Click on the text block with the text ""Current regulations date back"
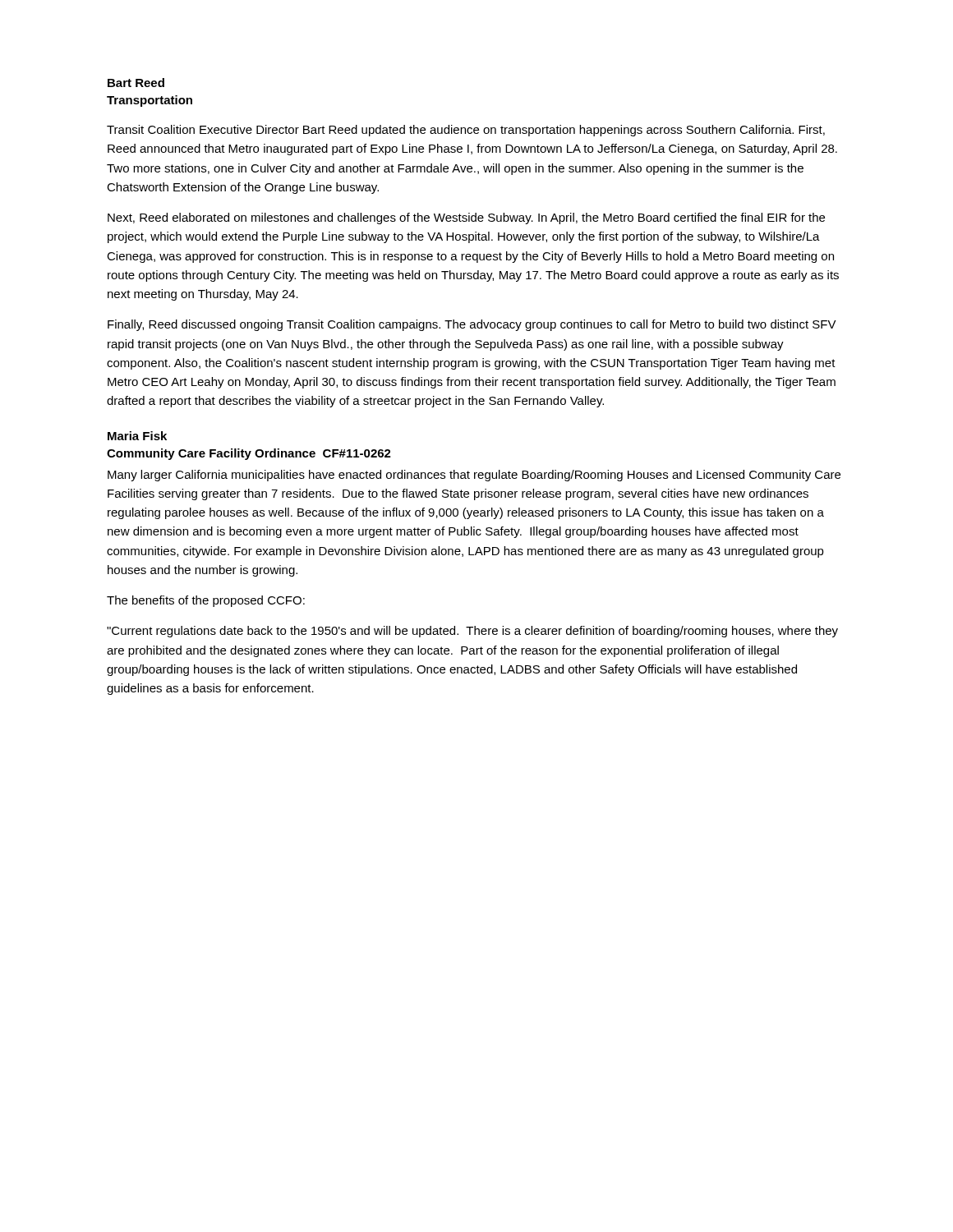 point(472,659)
